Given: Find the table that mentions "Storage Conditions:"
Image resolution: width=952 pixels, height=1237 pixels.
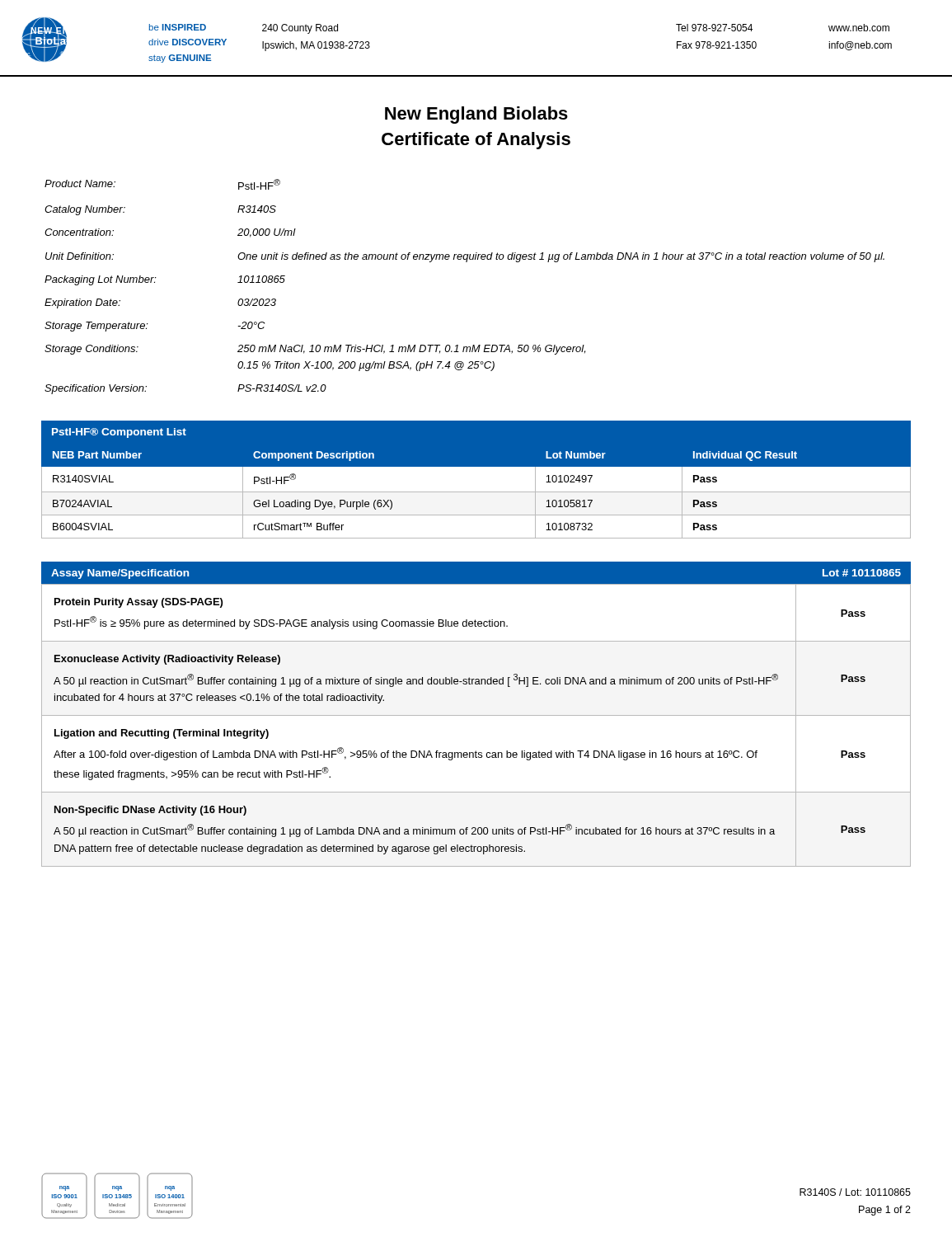Looking at the screenshot, I should [476, 286].
